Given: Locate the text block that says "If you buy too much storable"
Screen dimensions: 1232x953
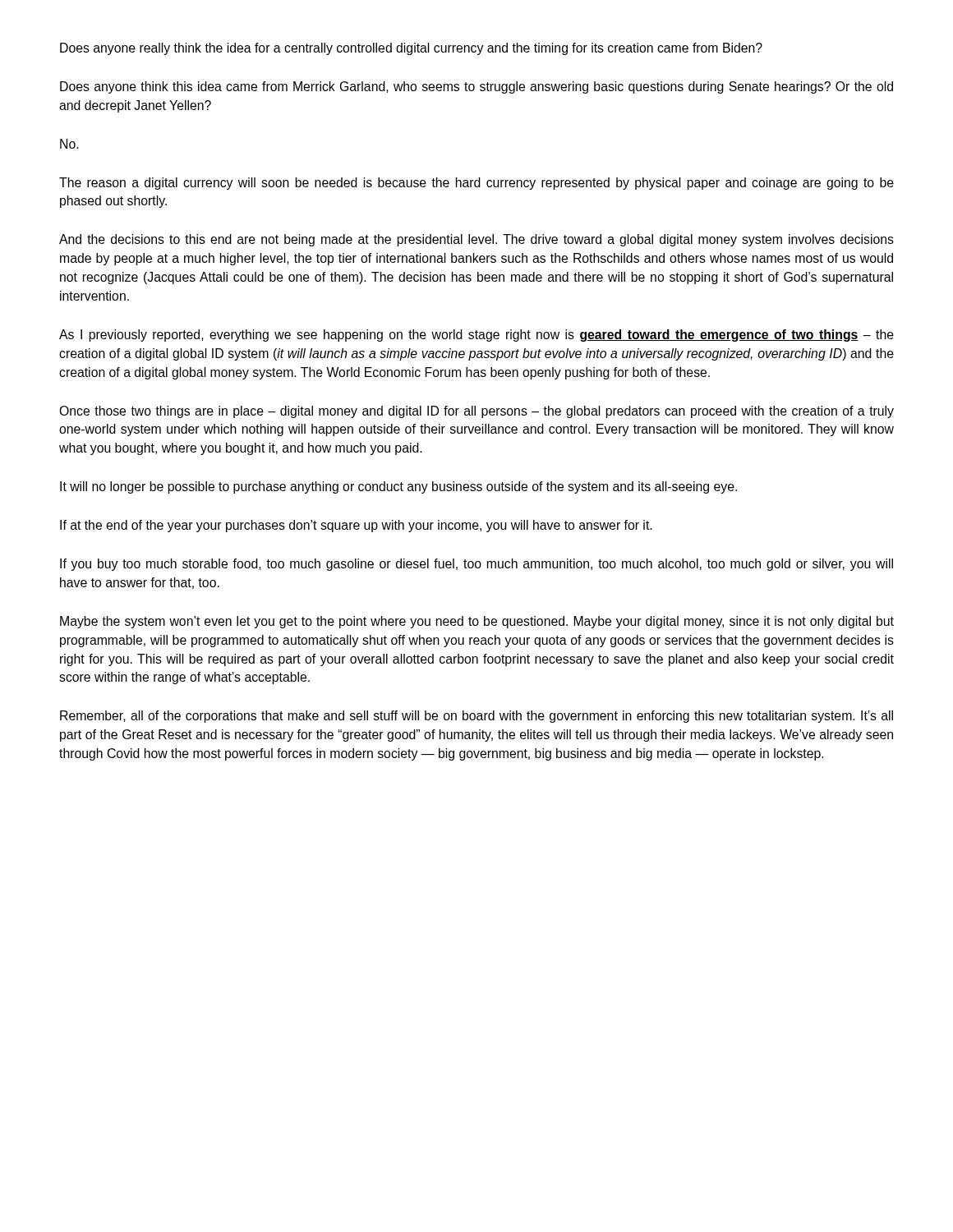Looking at the screenshot, I should 476,573.
